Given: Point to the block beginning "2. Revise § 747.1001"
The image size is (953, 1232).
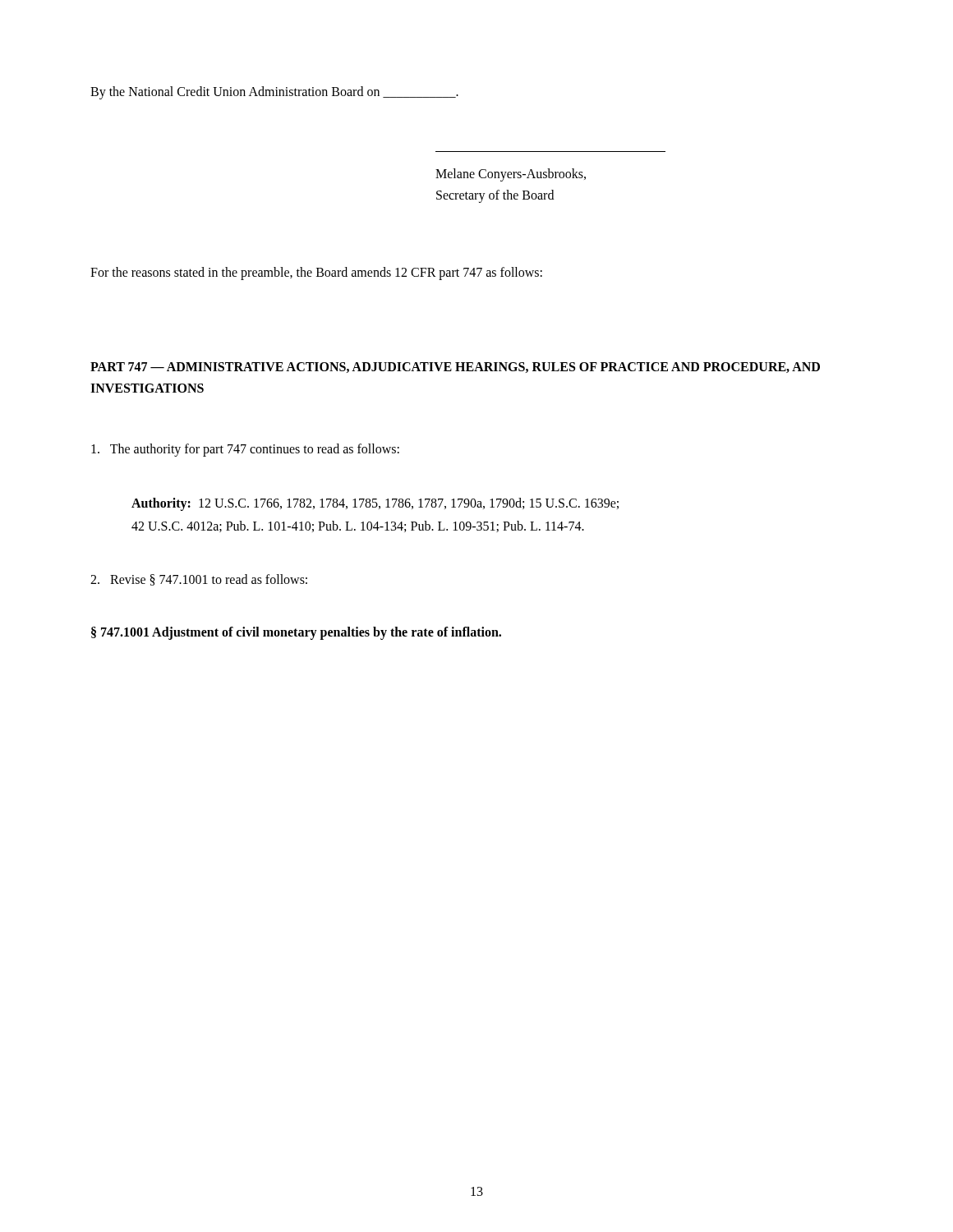Looking at the screenshot, I should tap(199, 579).
